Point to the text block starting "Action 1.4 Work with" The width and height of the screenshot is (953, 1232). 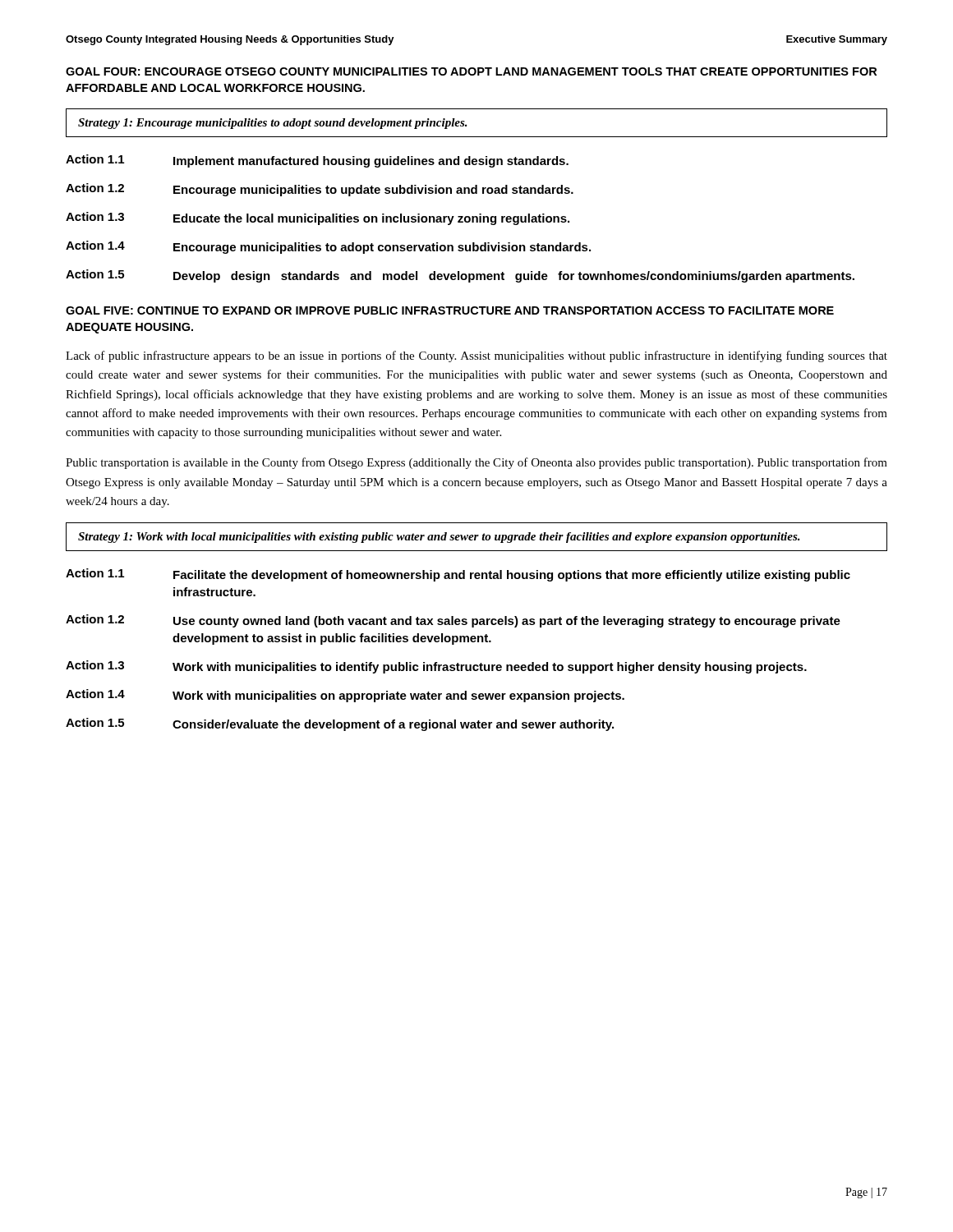tap(476, 695)
